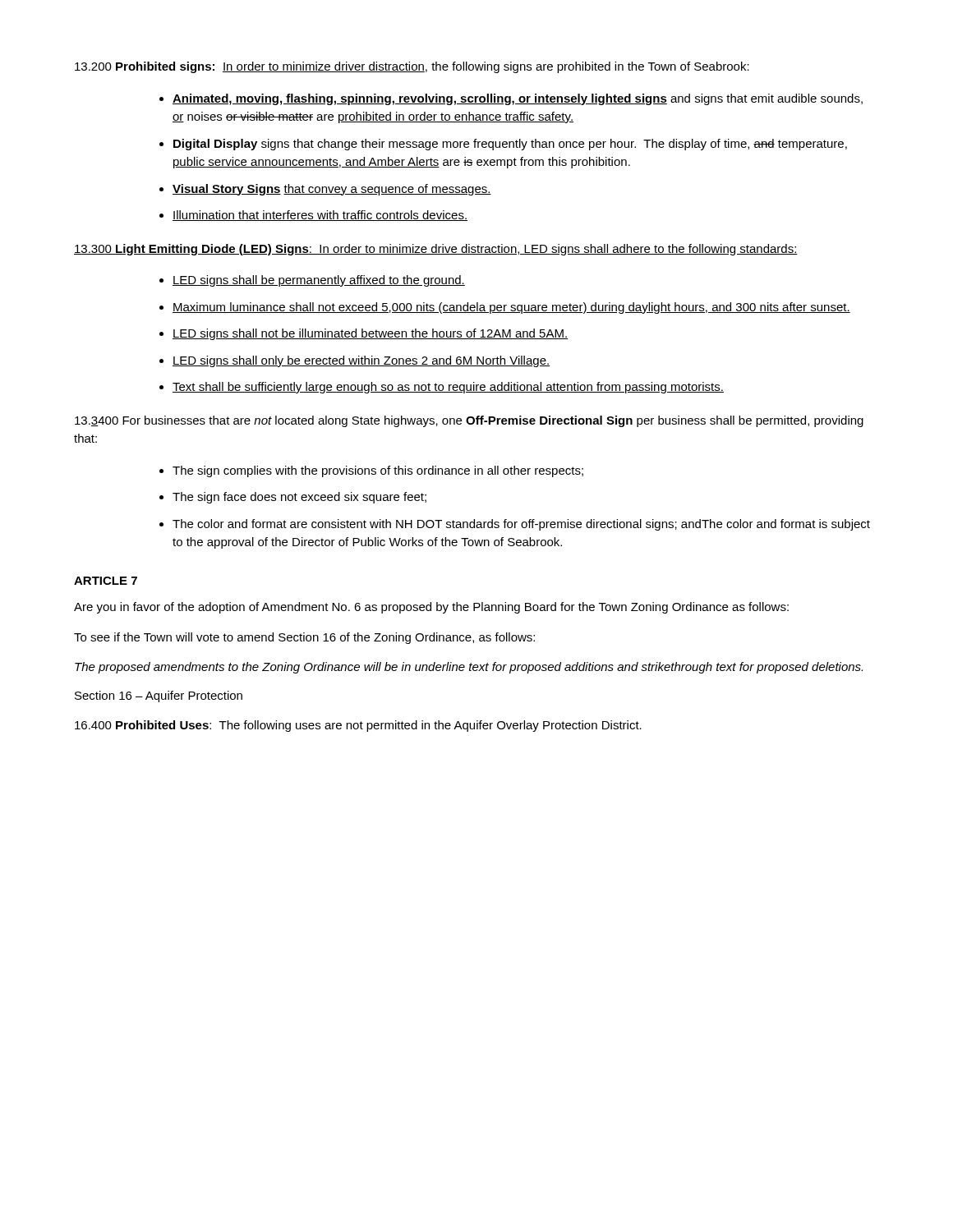The height and width of the screenshot is (1232, 953).
Task: Select the text starting "The color and format are consistent with NH"
Action: tap(521, 532)
